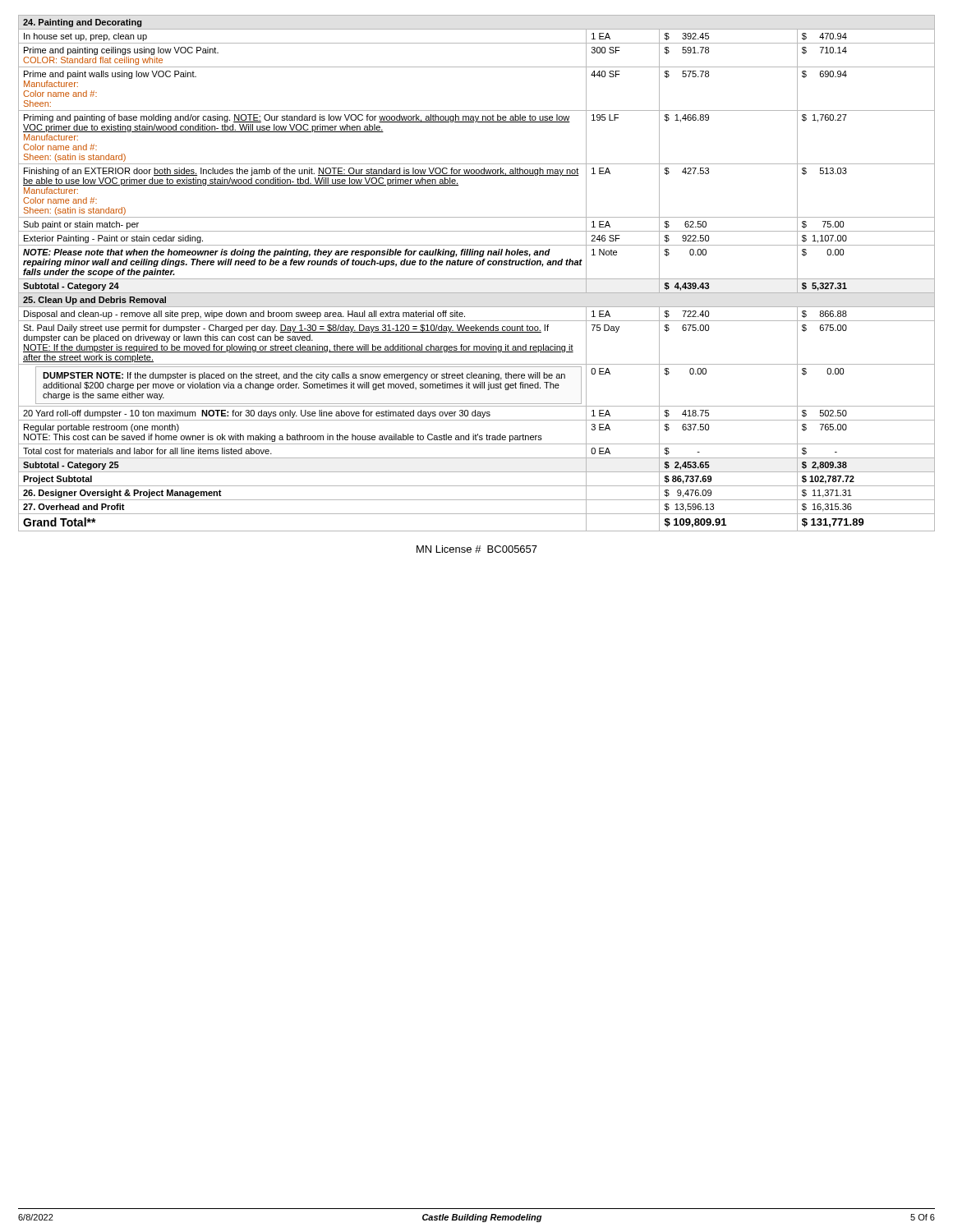Locate the table with the text "Finishing of an"
Screen dimensions: 1232x953
[x=476, y=191]
